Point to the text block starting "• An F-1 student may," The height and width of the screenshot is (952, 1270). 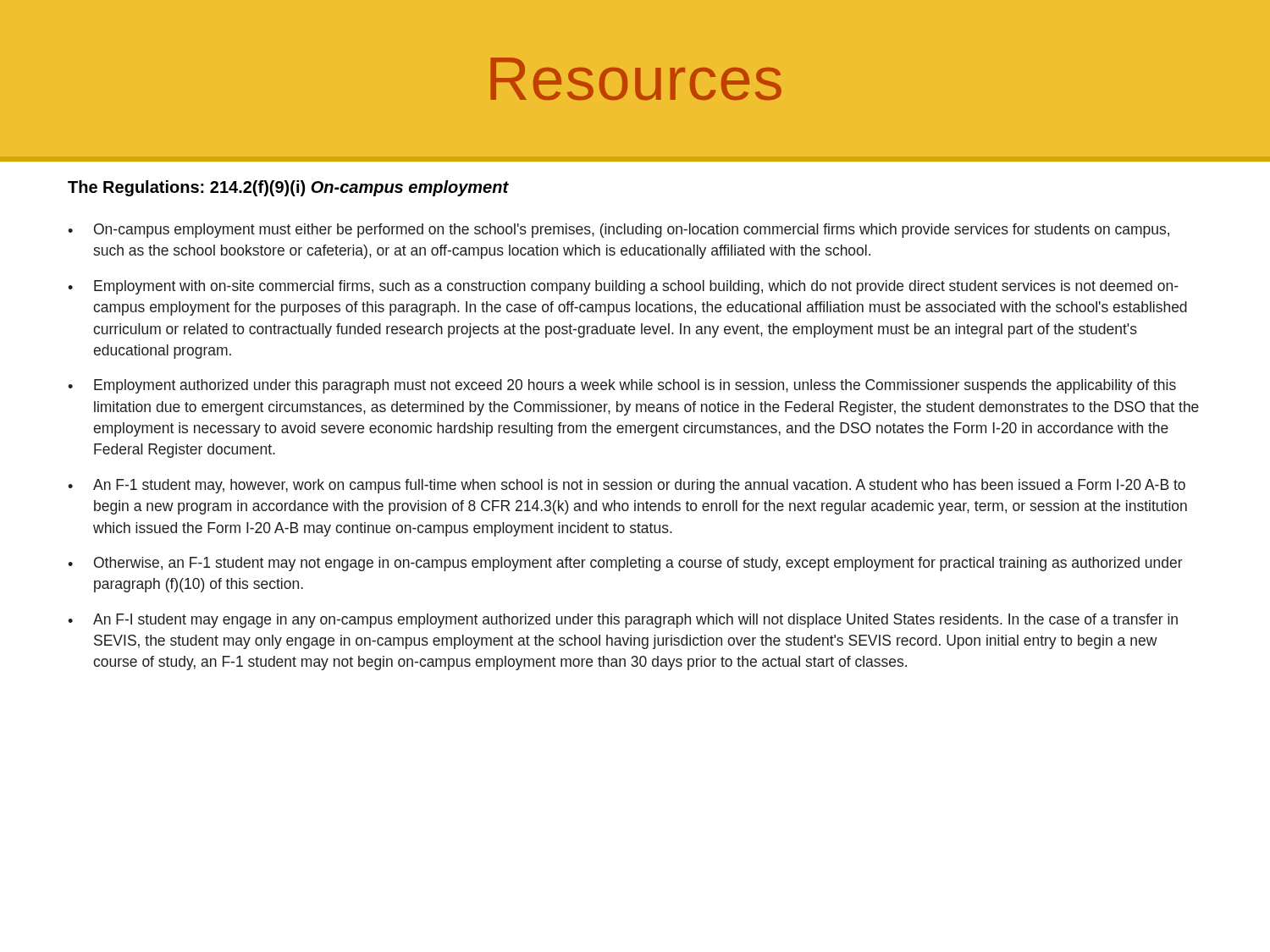tap(635, 507)
